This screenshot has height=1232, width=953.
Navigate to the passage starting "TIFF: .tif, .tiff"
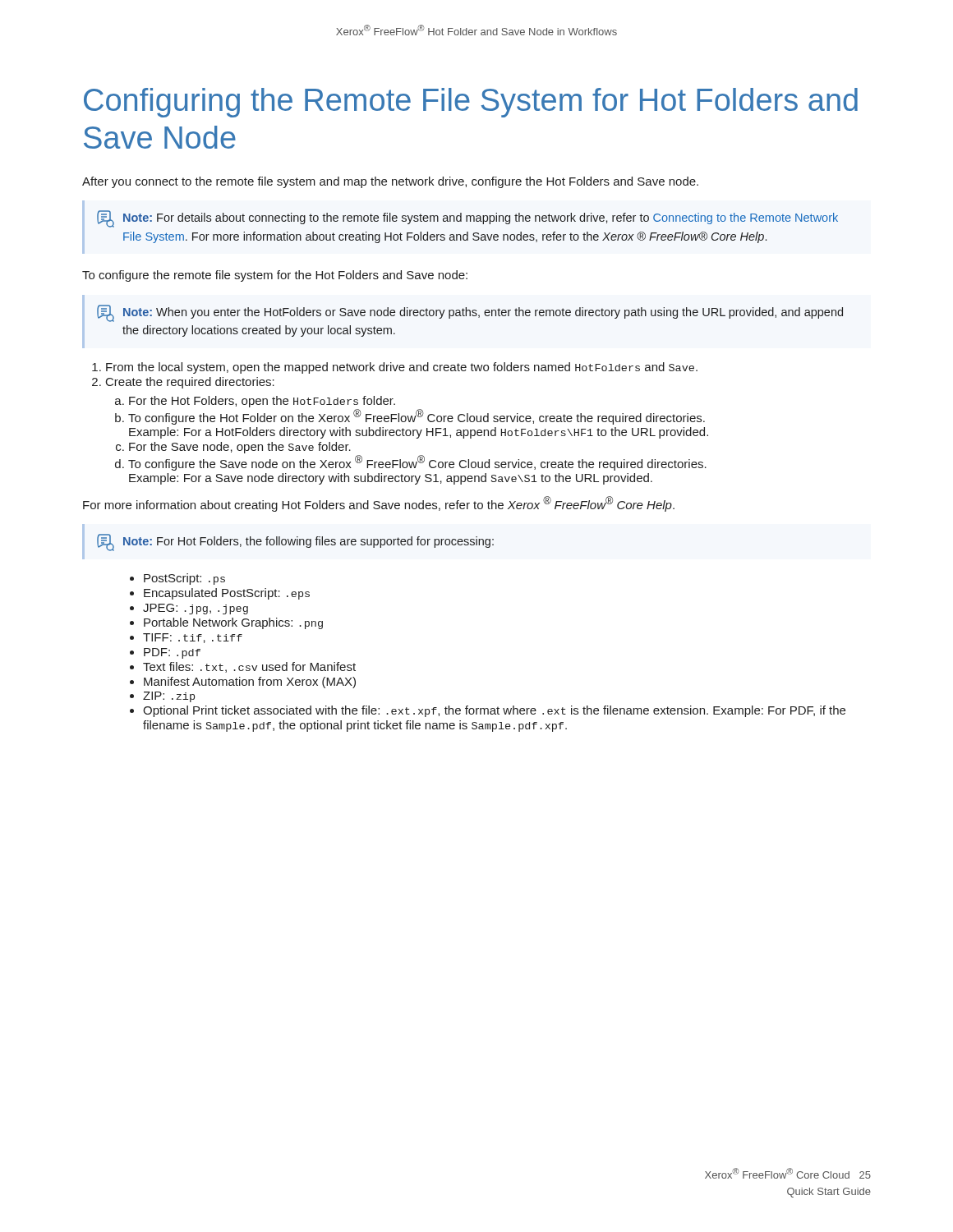pos(193,638)
